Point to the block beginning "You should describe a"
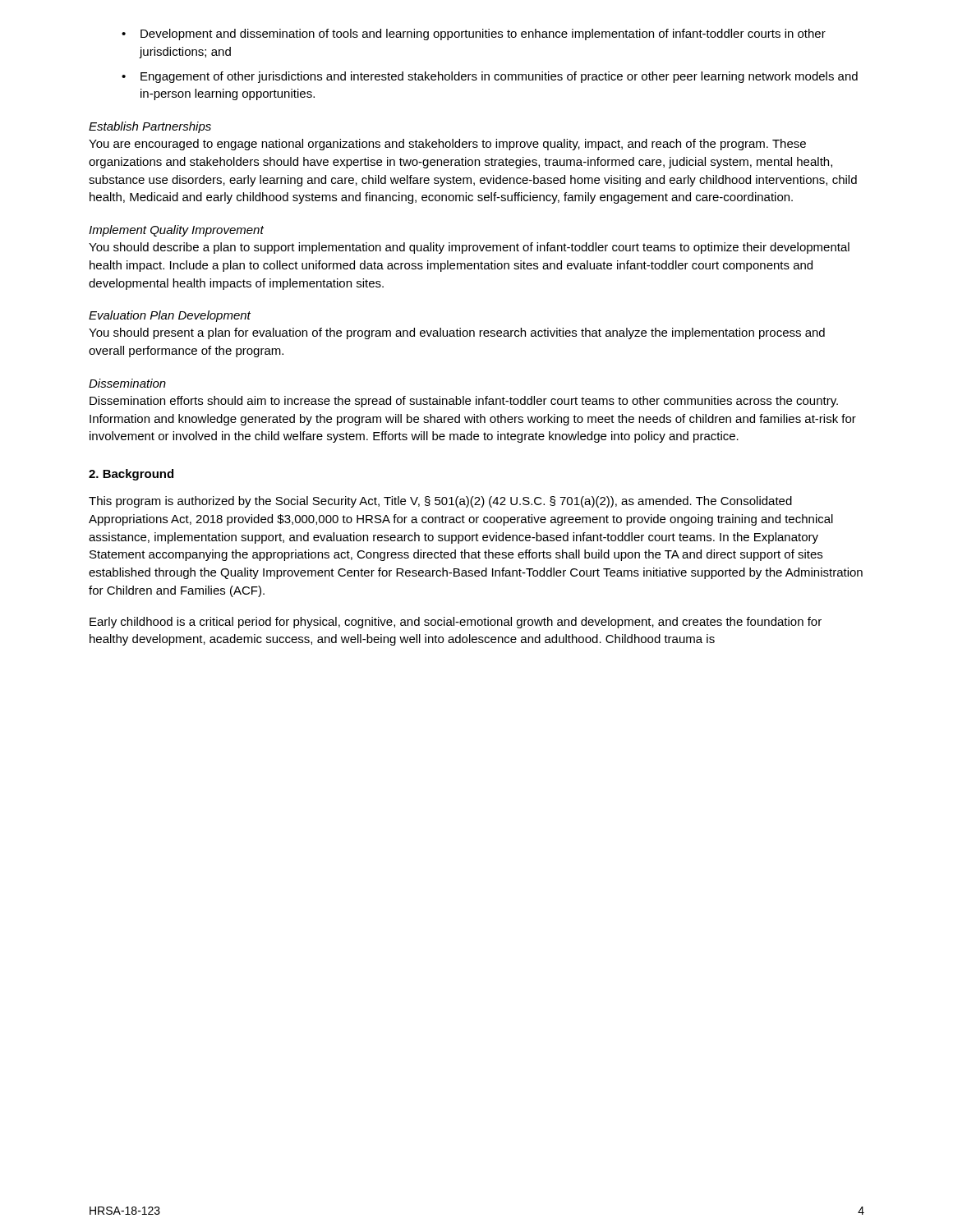Image resolution: width=953 pixels, height=1232 pixels. (x=469, y=265)
